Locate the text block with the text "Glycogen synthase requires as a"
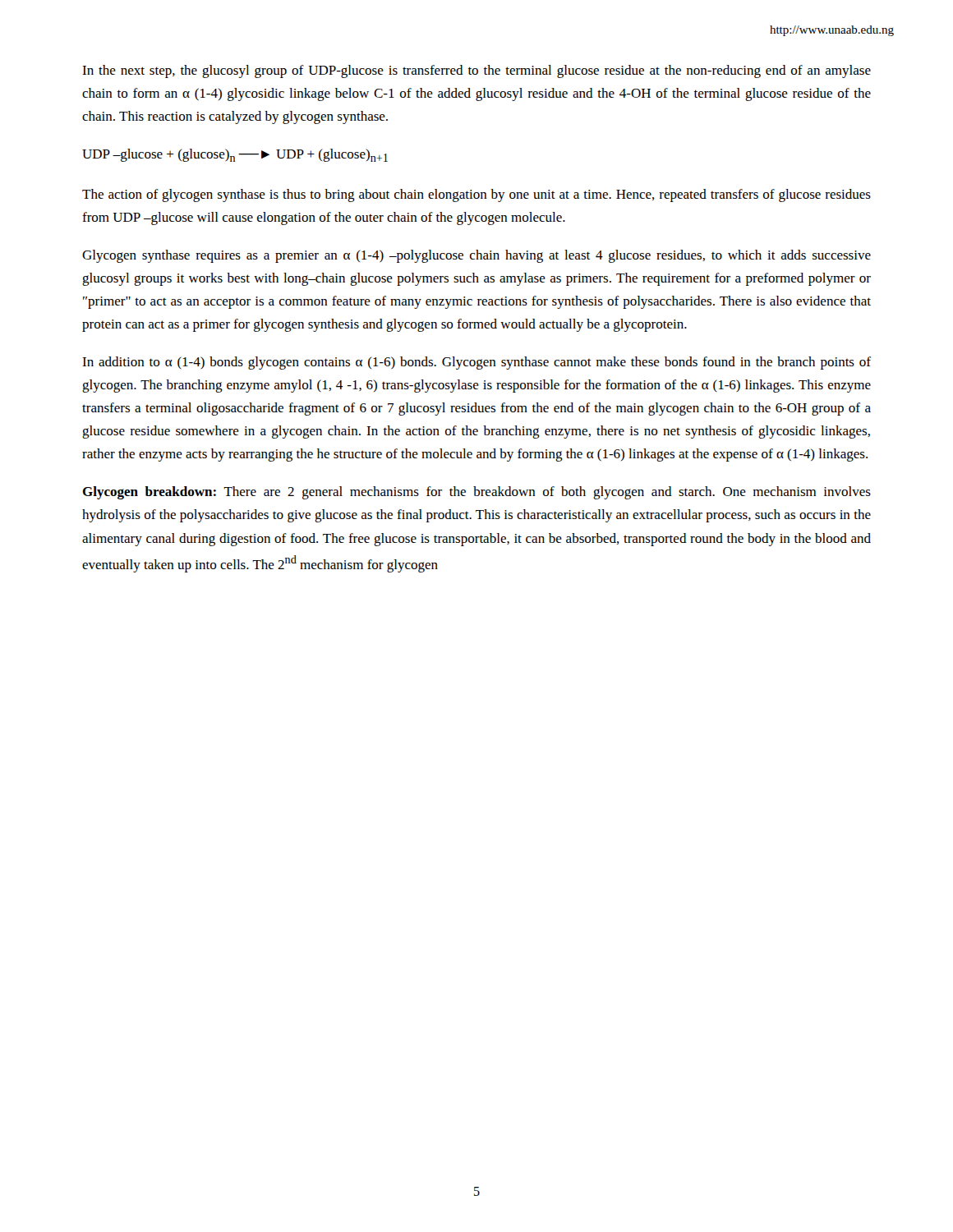 point(476,290)
